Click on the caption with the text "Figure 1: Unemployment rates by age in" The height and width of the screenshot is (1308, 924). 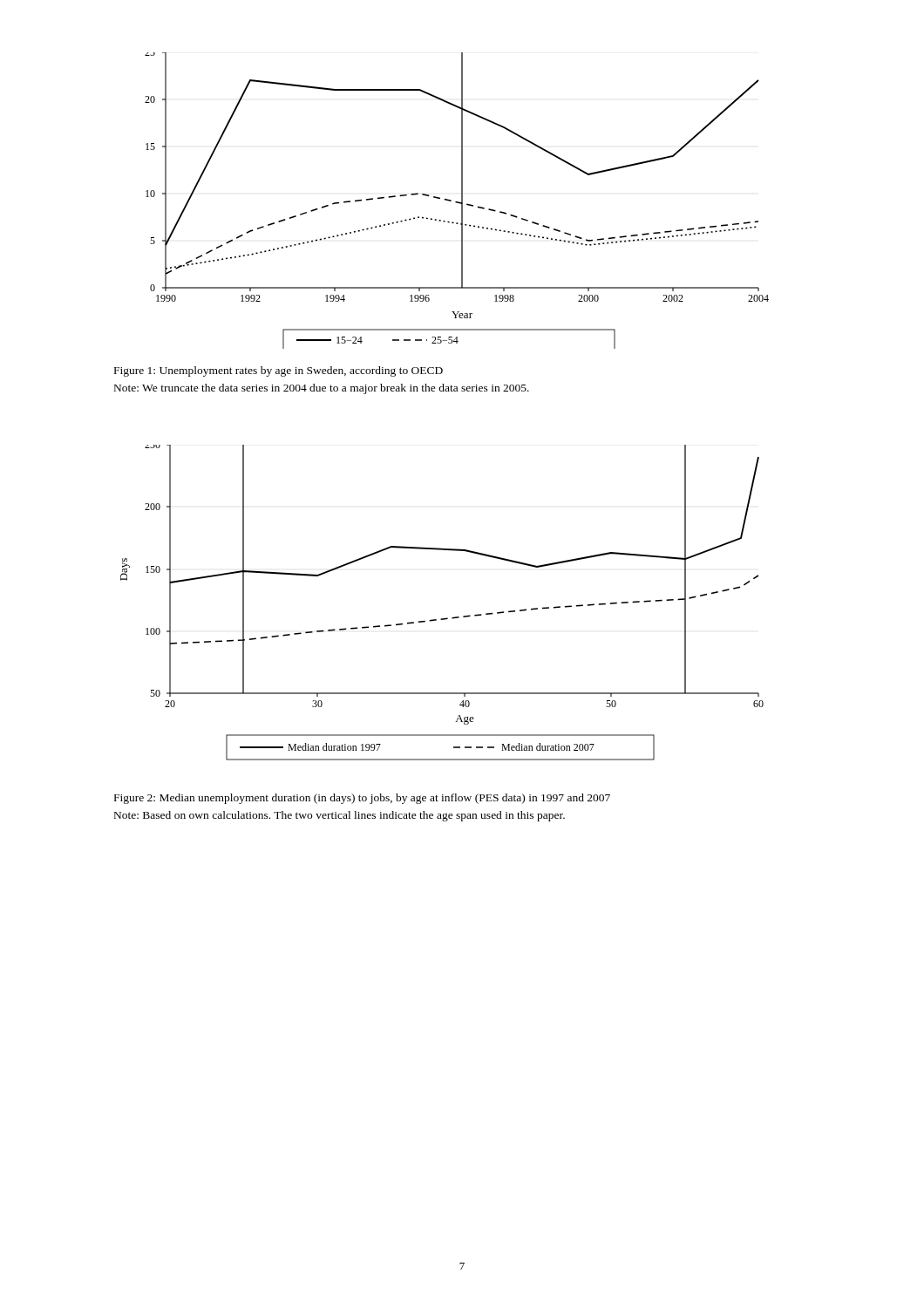pos(427,379)
